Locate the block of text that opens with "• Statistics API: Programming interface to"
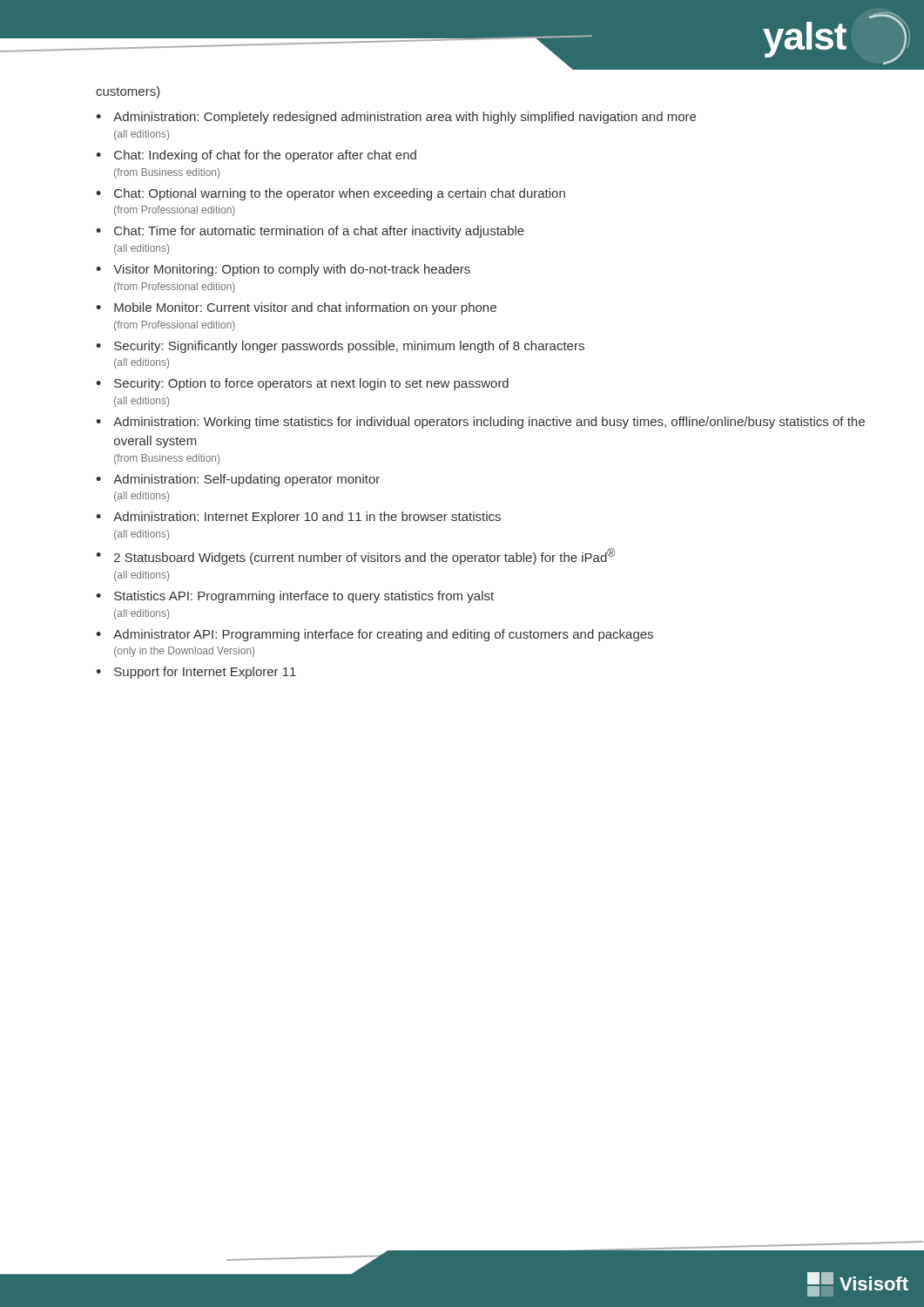Image resolution: width=924 pixels, height=1307 pixels. pyautogui.click(x=295, y=604)
